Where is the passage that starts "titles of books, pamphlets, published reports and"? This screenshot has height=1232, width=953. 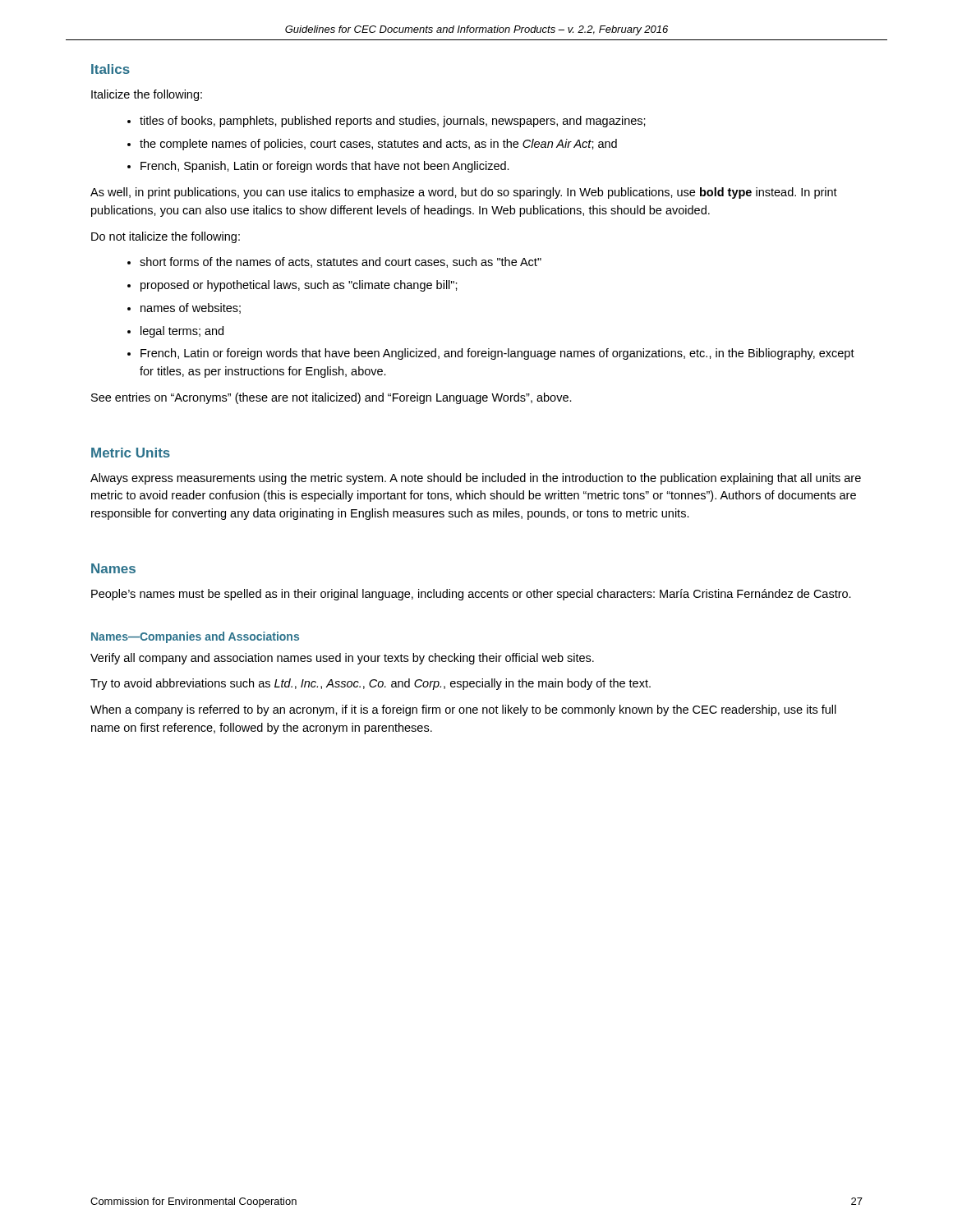pyautogui.click(x=393, y=121)
